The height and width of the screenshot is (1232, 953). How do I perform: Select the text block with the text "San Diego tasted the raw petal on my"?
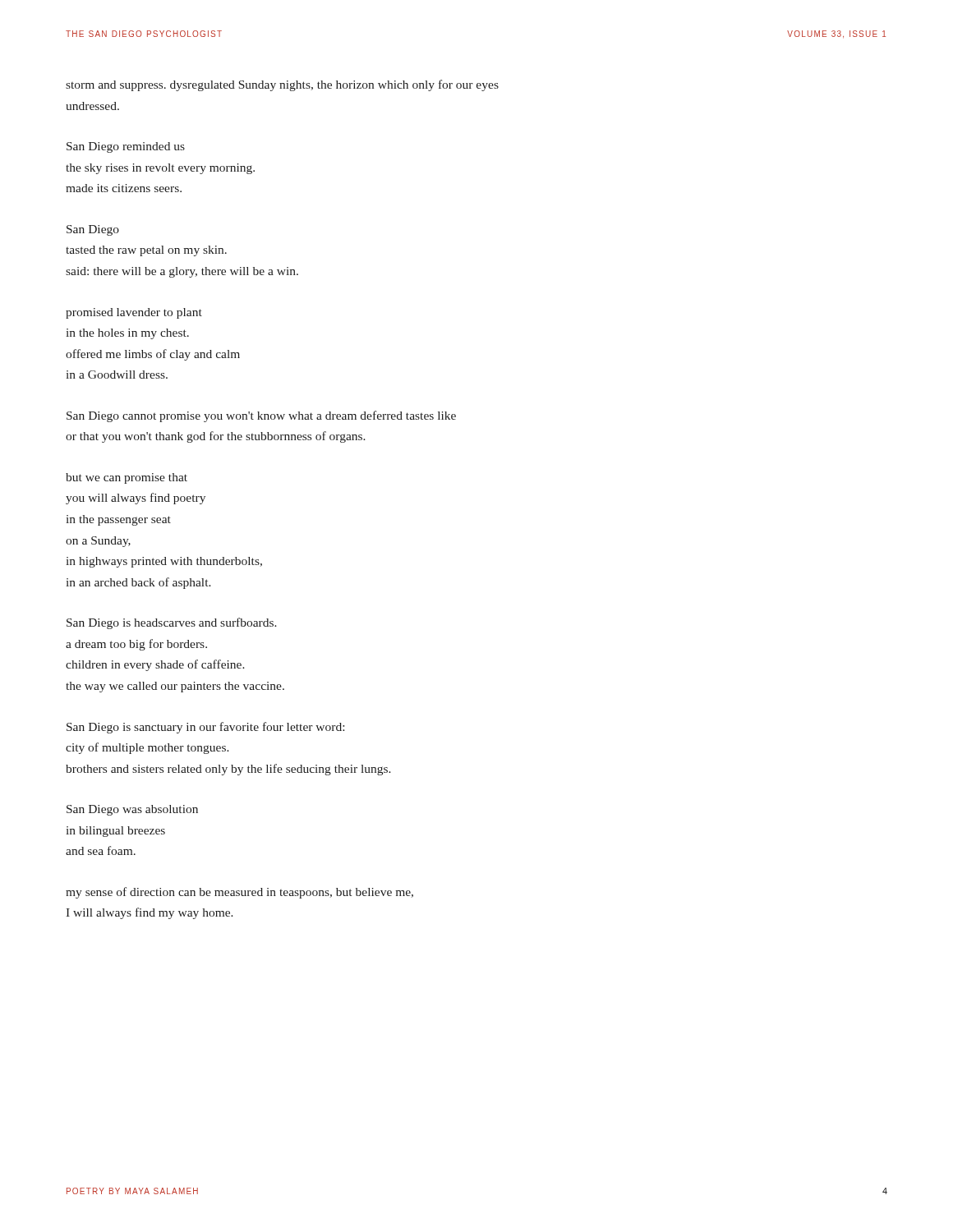point(182,250)
